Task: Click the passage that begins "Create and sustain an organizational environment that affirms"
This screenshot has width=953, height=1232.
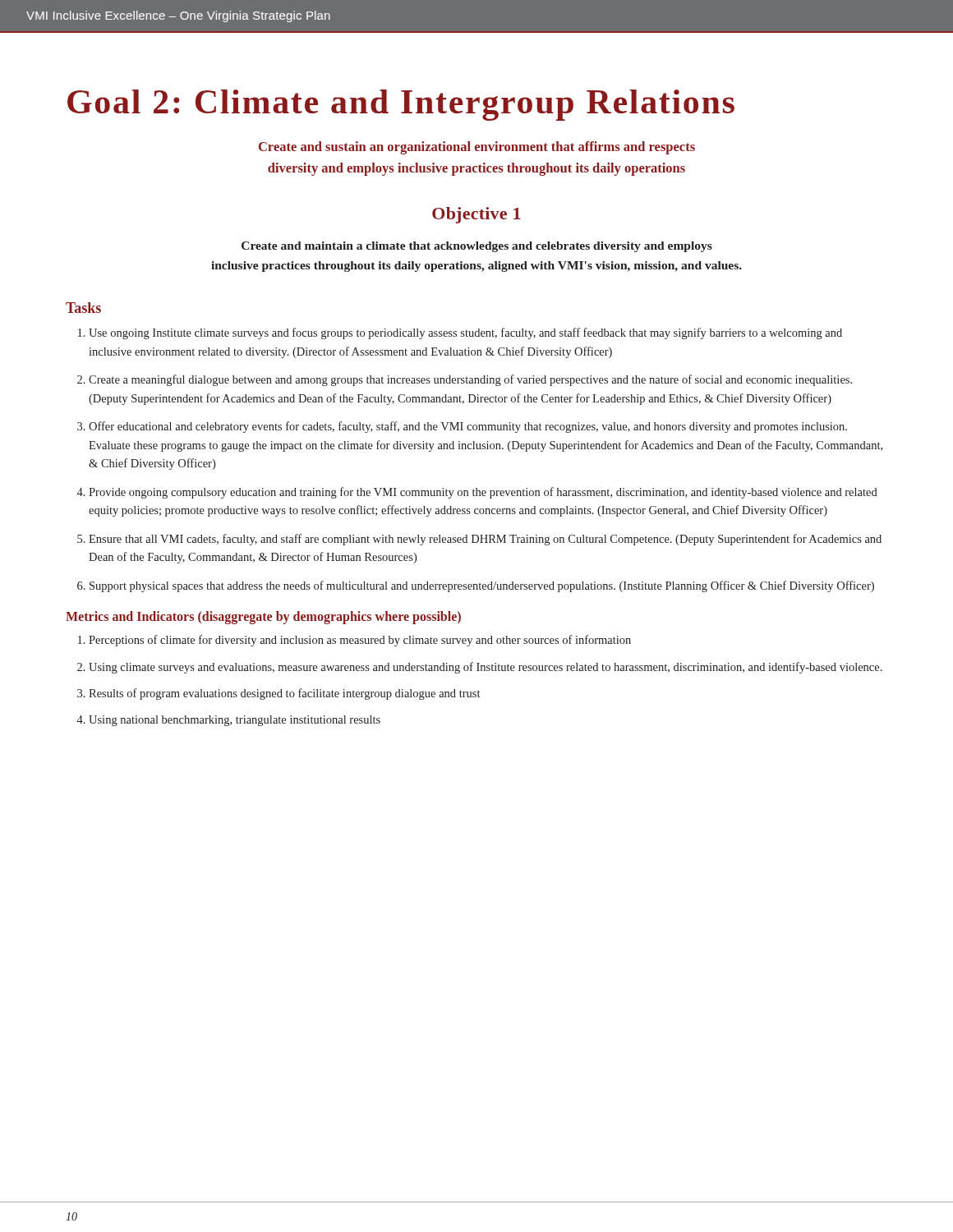Action: (476, 157)
